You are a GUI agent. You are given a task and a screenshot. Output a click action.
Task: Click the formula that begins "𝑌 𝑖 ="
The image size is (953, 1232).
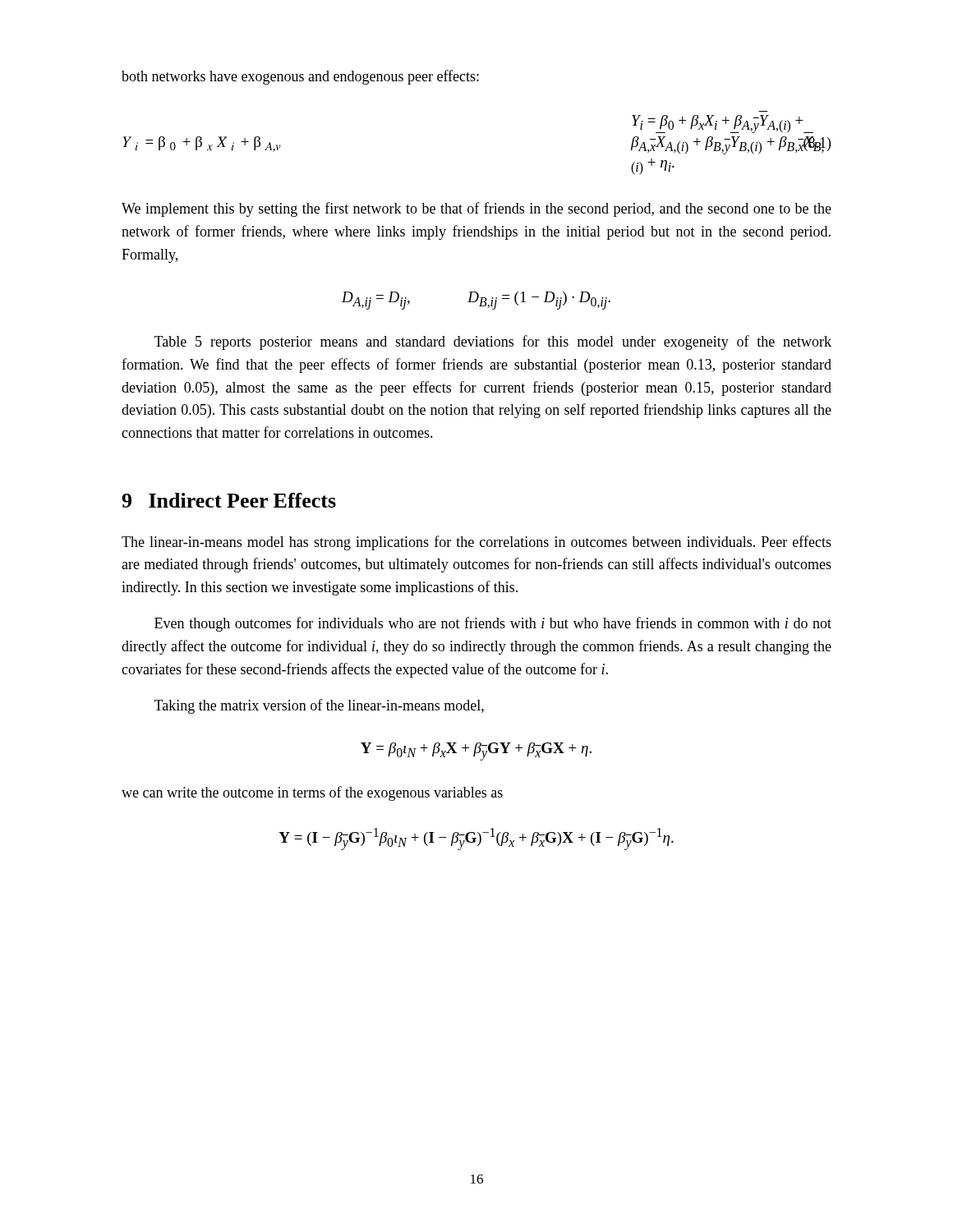coord(723,124)
